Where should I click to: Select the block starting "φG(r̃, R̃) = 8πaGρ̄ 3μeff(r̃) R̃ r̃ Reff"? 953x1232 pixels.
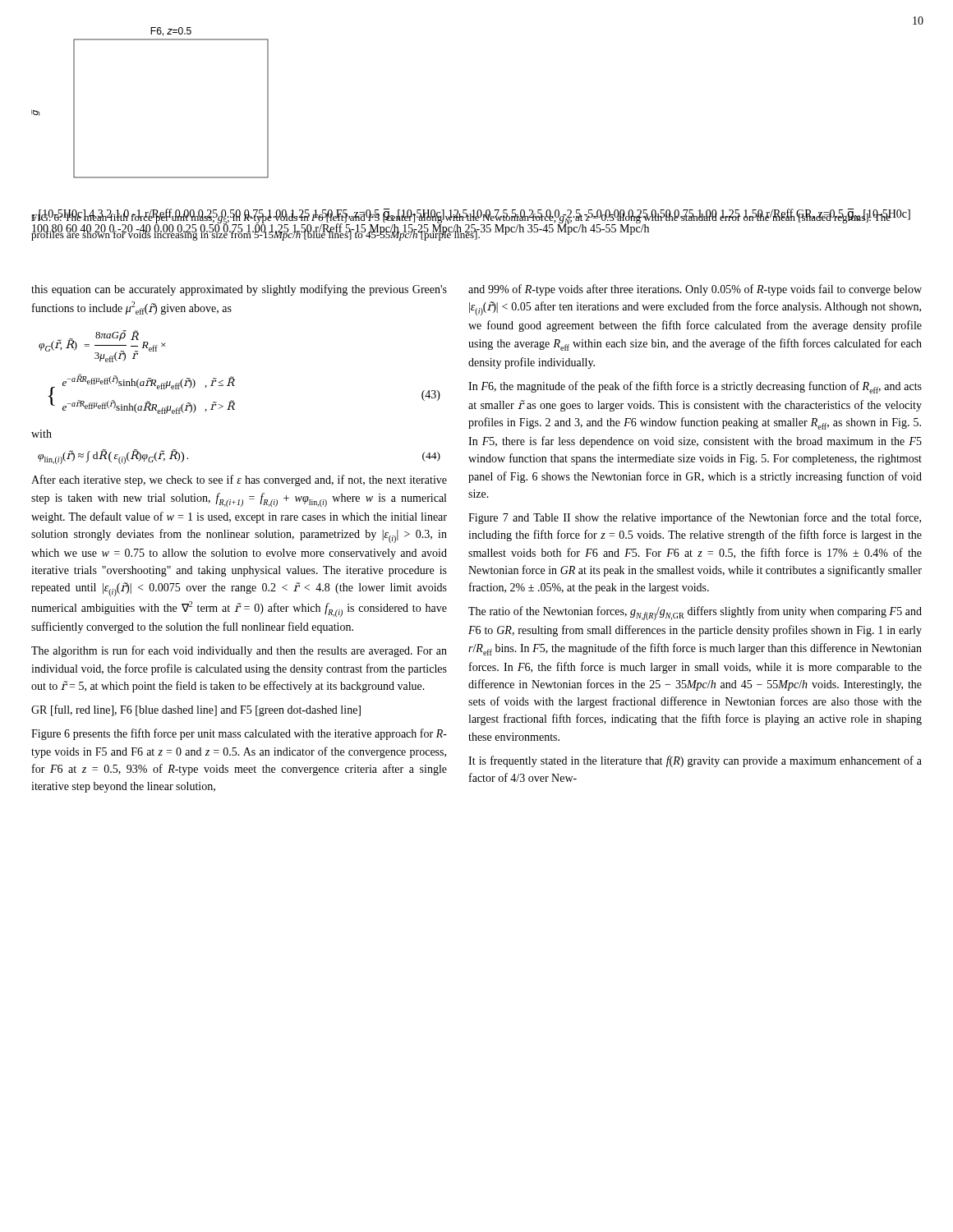pyautogui.click(x=242, y=372)
